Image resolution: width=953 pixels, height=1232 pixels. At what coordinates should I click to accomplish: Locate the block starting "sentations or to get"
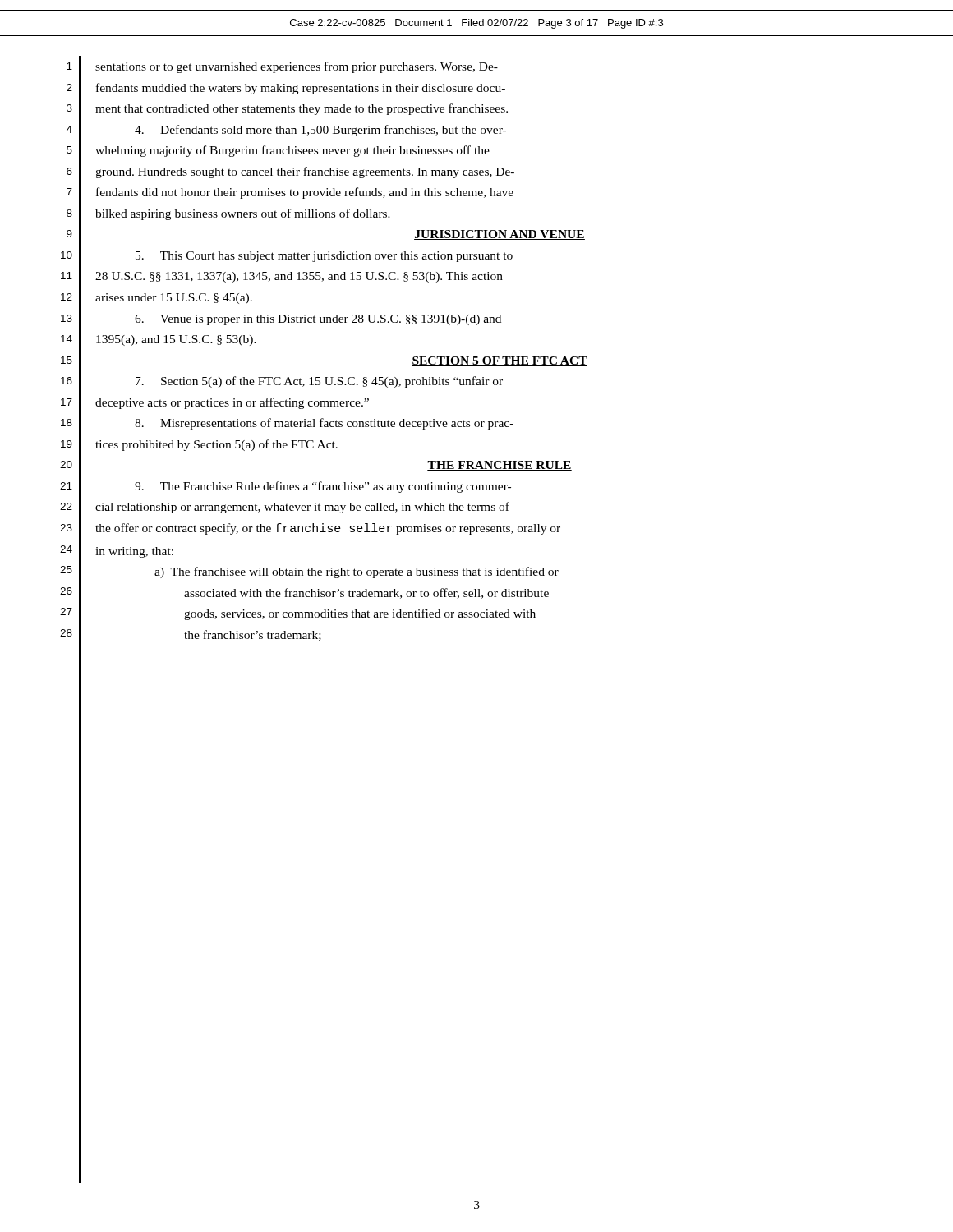point(302,87)
